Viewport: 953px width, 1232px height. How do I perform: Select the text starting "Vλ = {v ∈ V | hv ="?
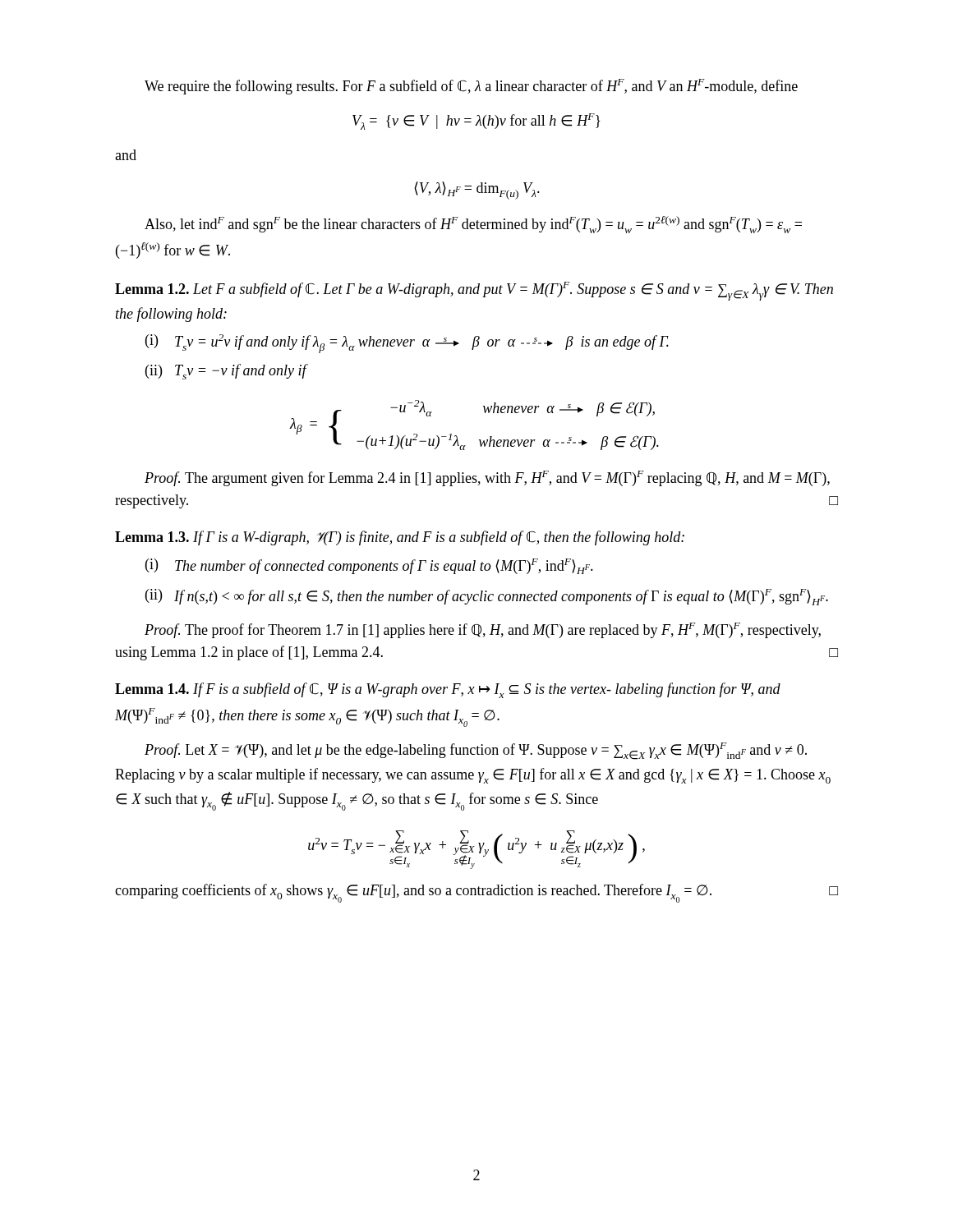(476, 121)
